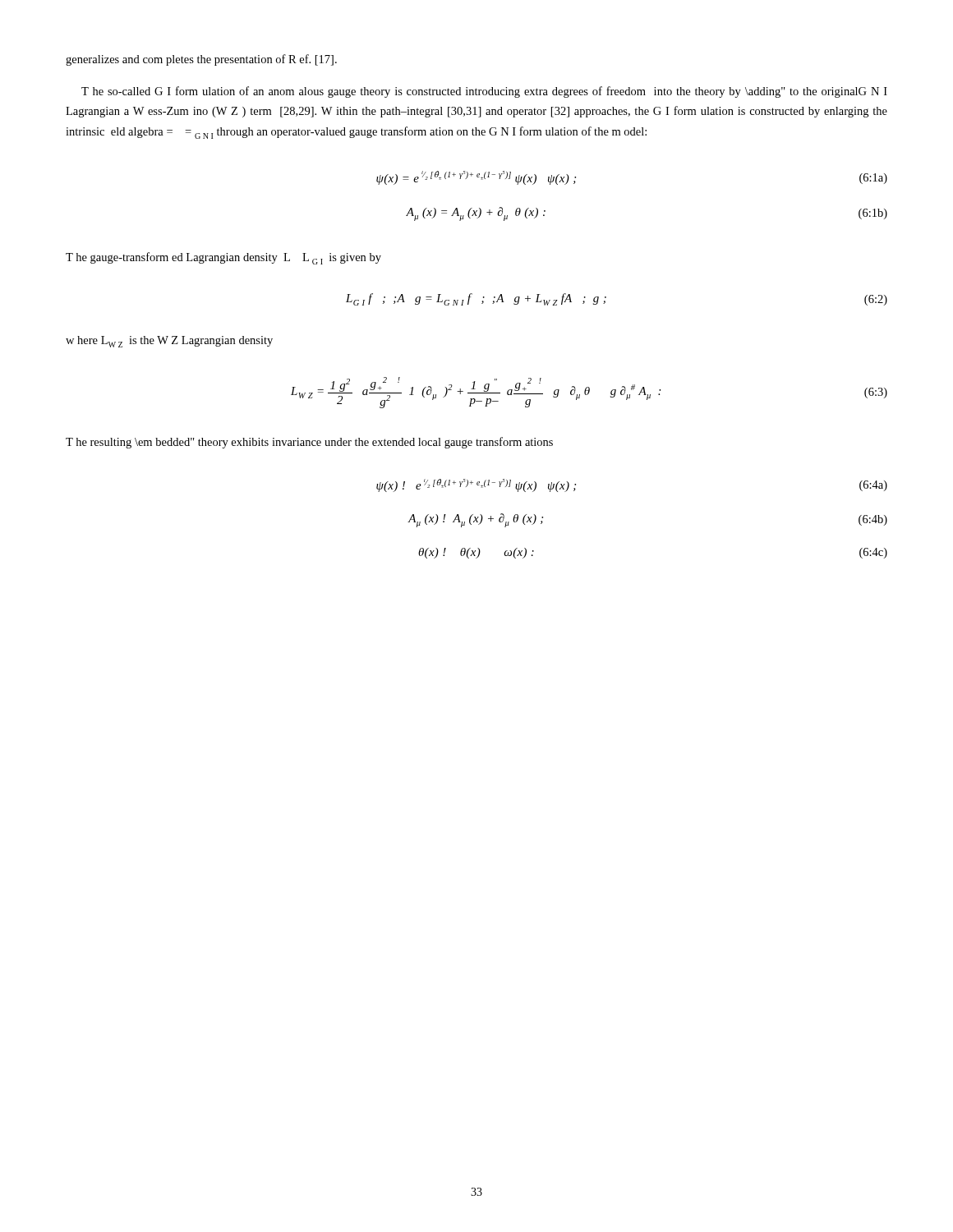953x1232 pixels.
Task: Locate the text block starting "ψ(x) ! e i⁄2 [θ̂±(1+ γ5)+ e±(1− γ5)]"
Action: click(484, 485)
